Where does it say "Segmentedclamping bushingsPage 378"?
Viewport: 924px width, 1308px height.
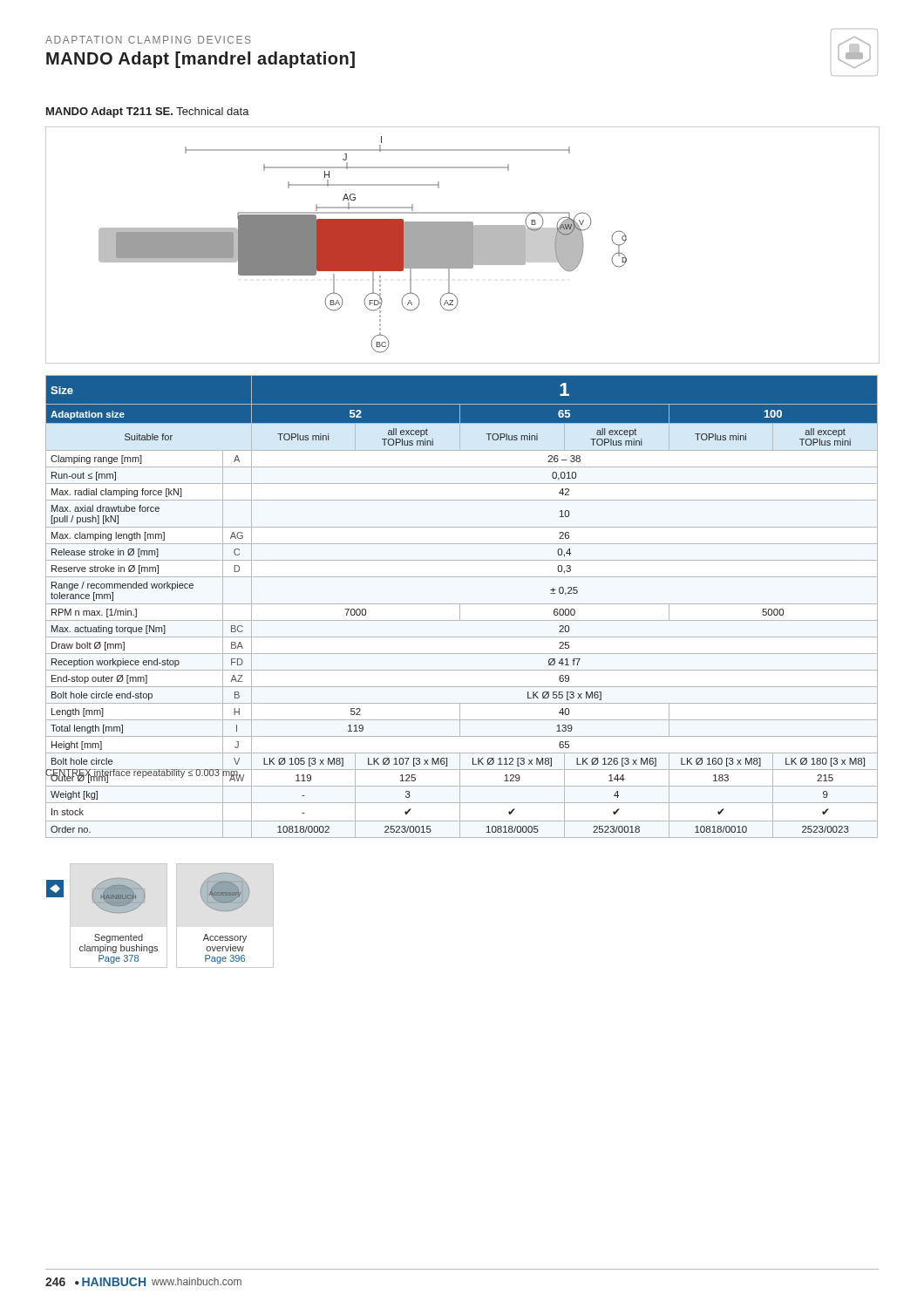click(119, 948)
